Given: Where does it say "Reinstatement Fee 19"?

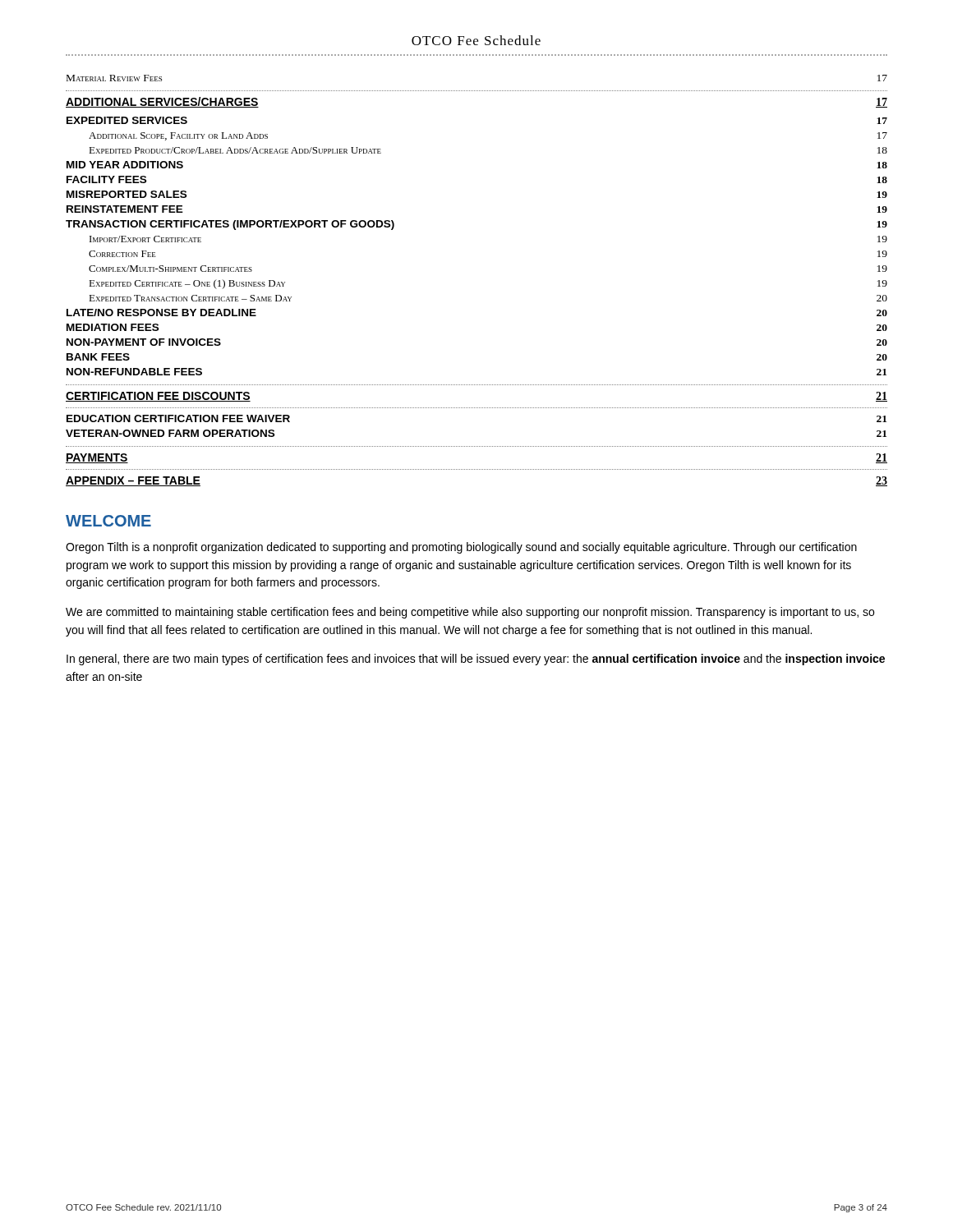Looking at the screenshot, I should point(131,209).
